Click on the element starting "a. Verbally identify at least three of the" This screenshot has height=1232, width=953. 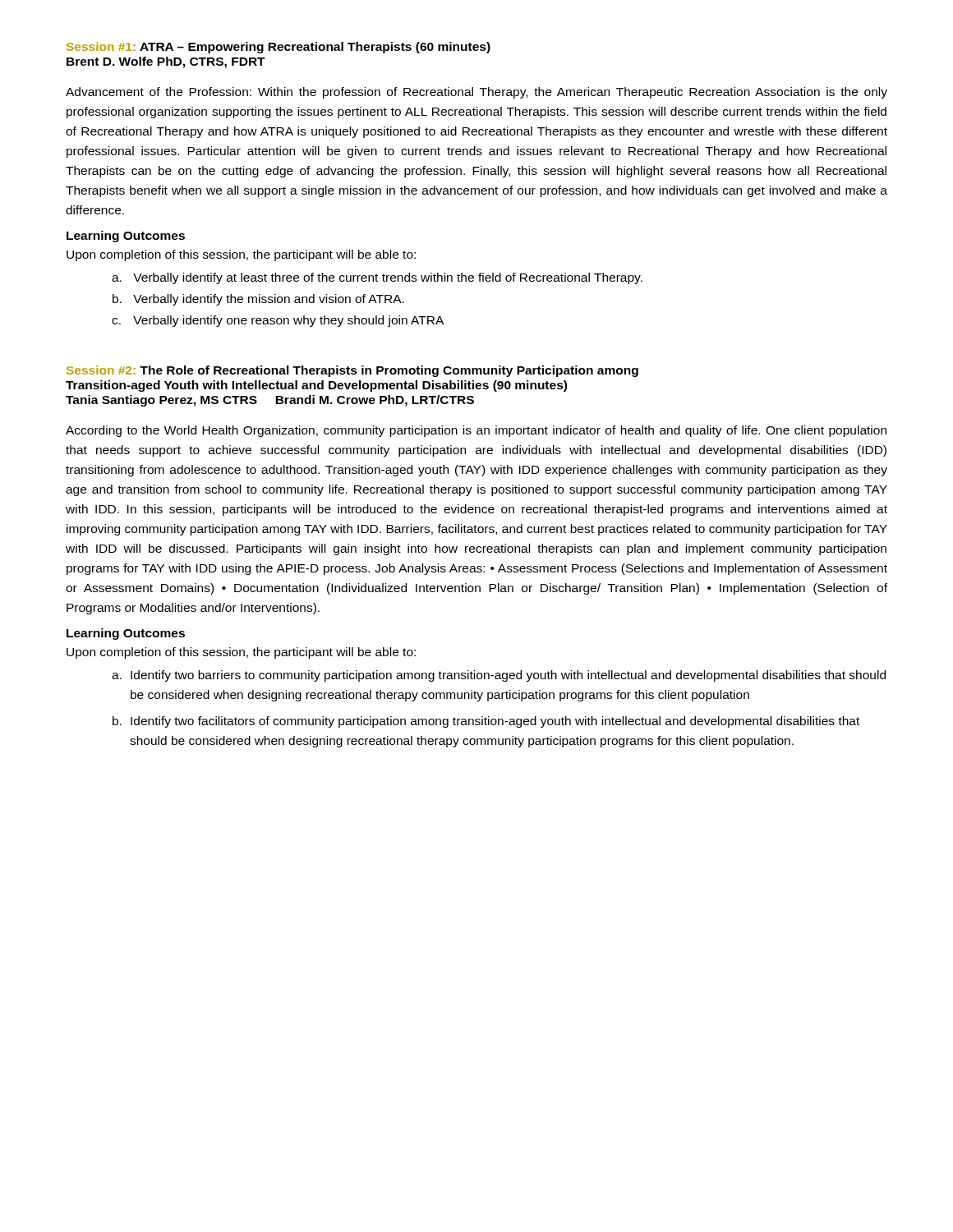click(377, 278)
